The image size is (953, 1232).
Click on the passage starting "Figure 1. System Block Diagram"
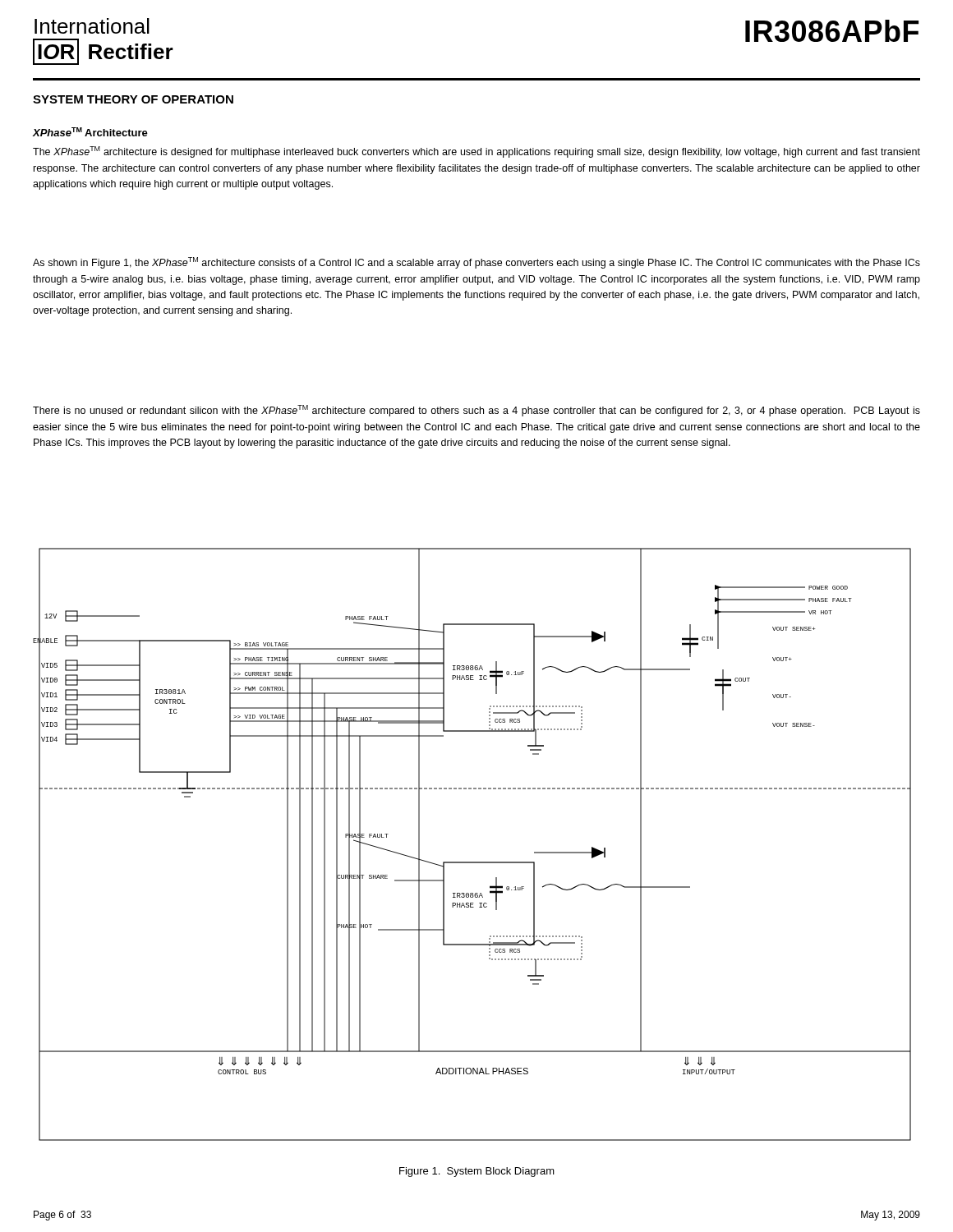tap(476, 1171)
